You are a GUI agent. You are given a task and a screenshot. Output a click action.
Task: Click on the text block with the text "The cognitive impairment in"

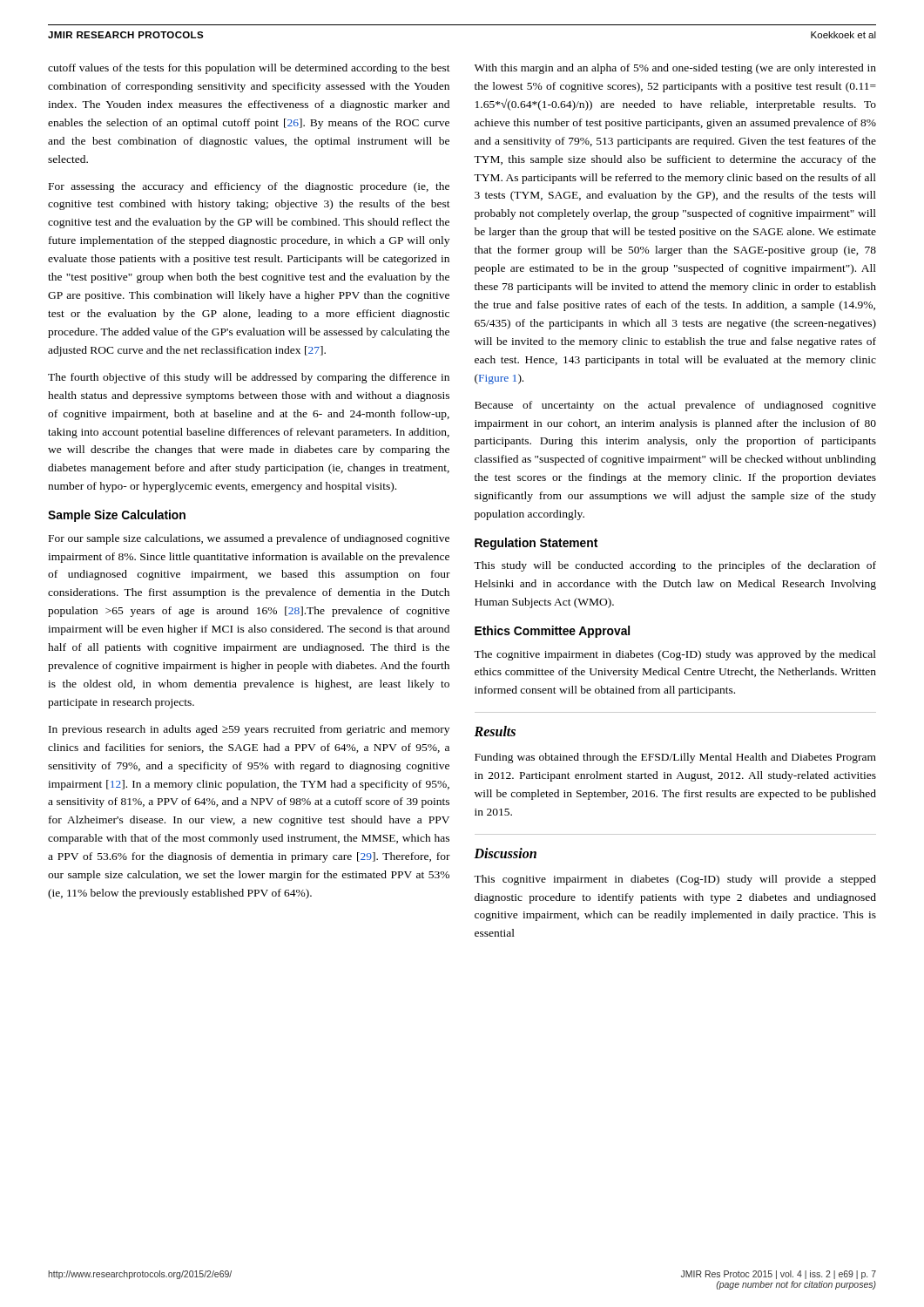tap(675, 673)
